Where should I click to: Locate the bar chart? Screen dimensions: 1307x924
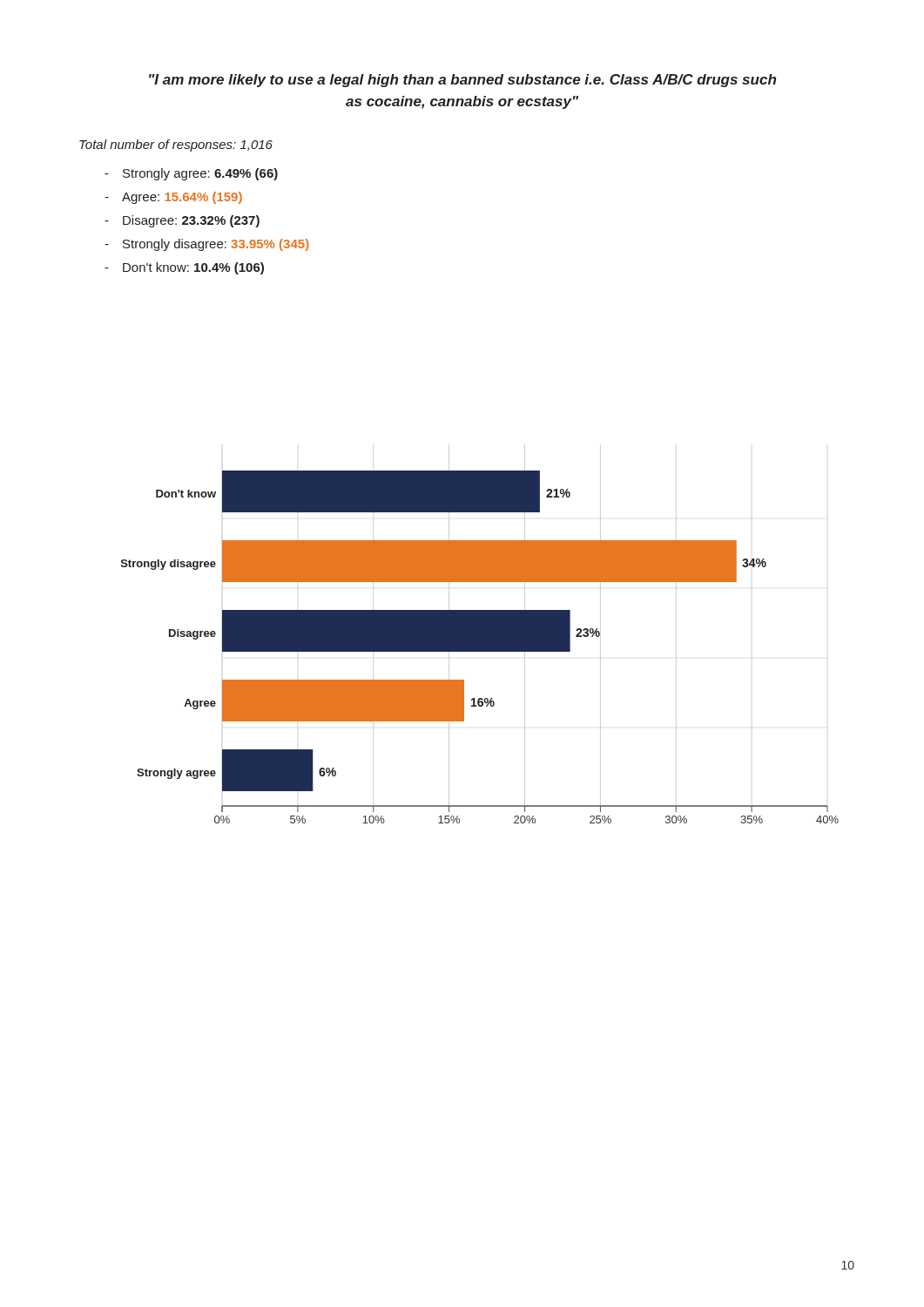[462, 647]
